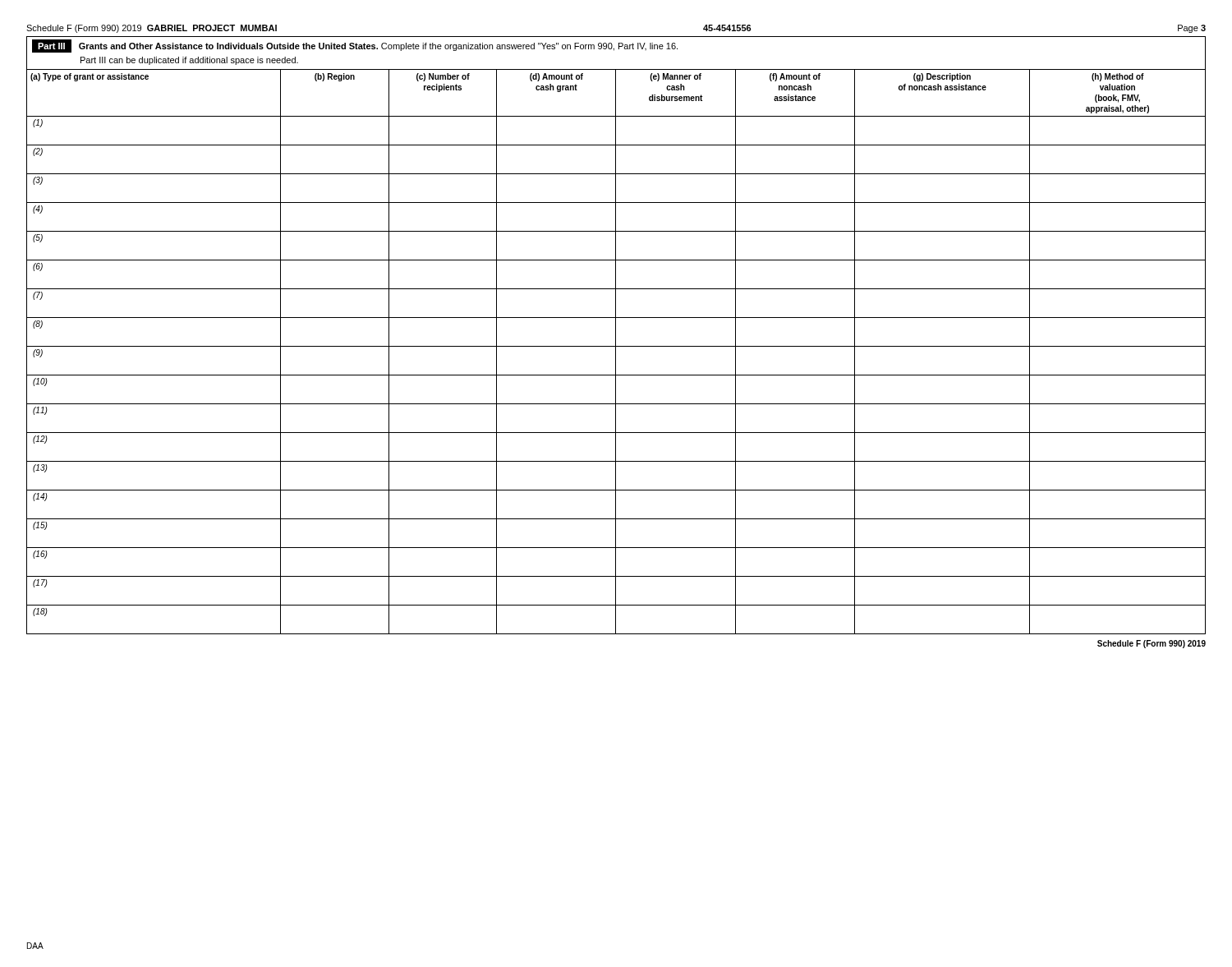Click on the table containing "(d) Amount of cash grant"

(x=616, y=352)
